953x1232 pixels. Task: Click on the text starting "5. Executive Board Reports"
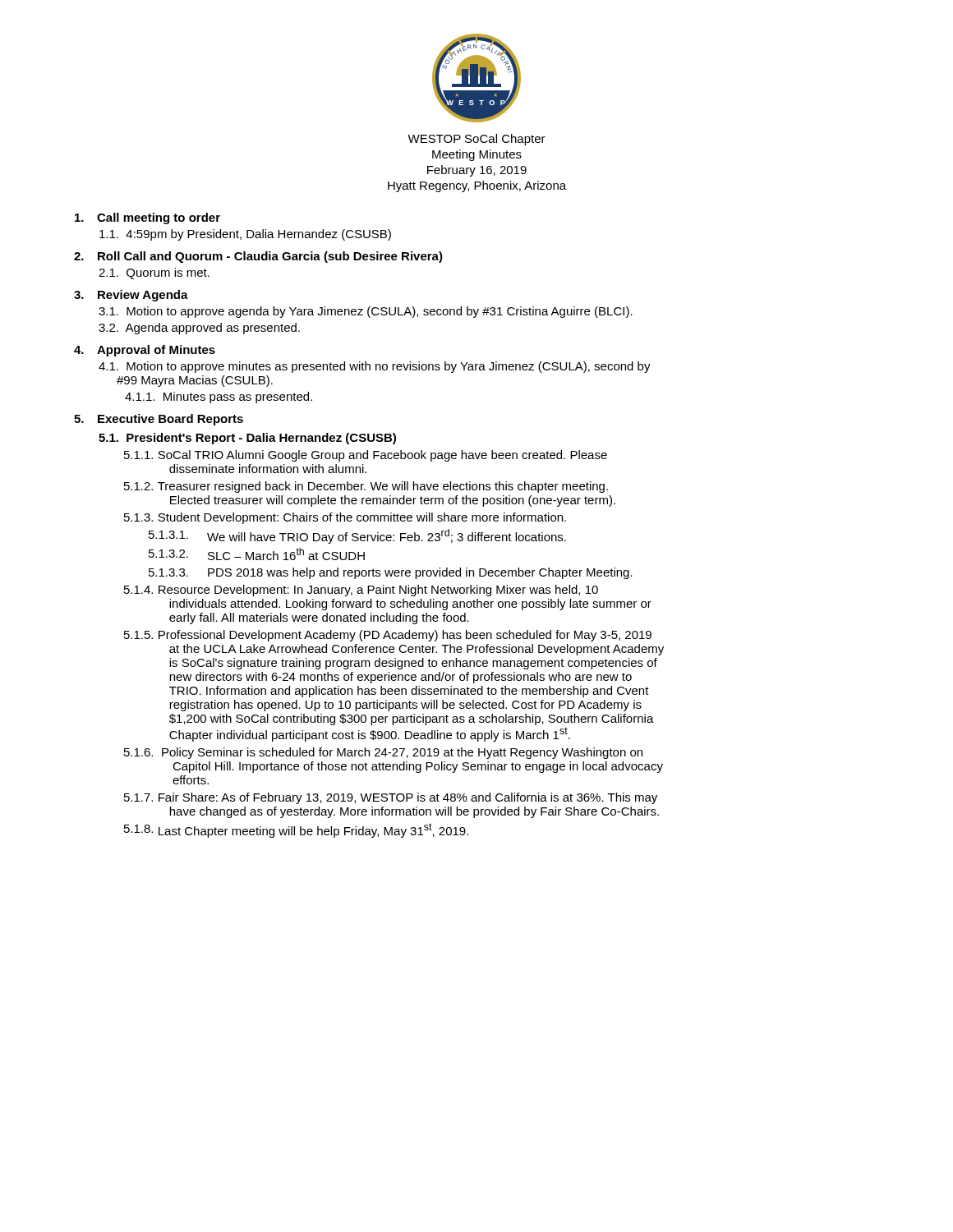pyautogui.click(x=159, y=418)
